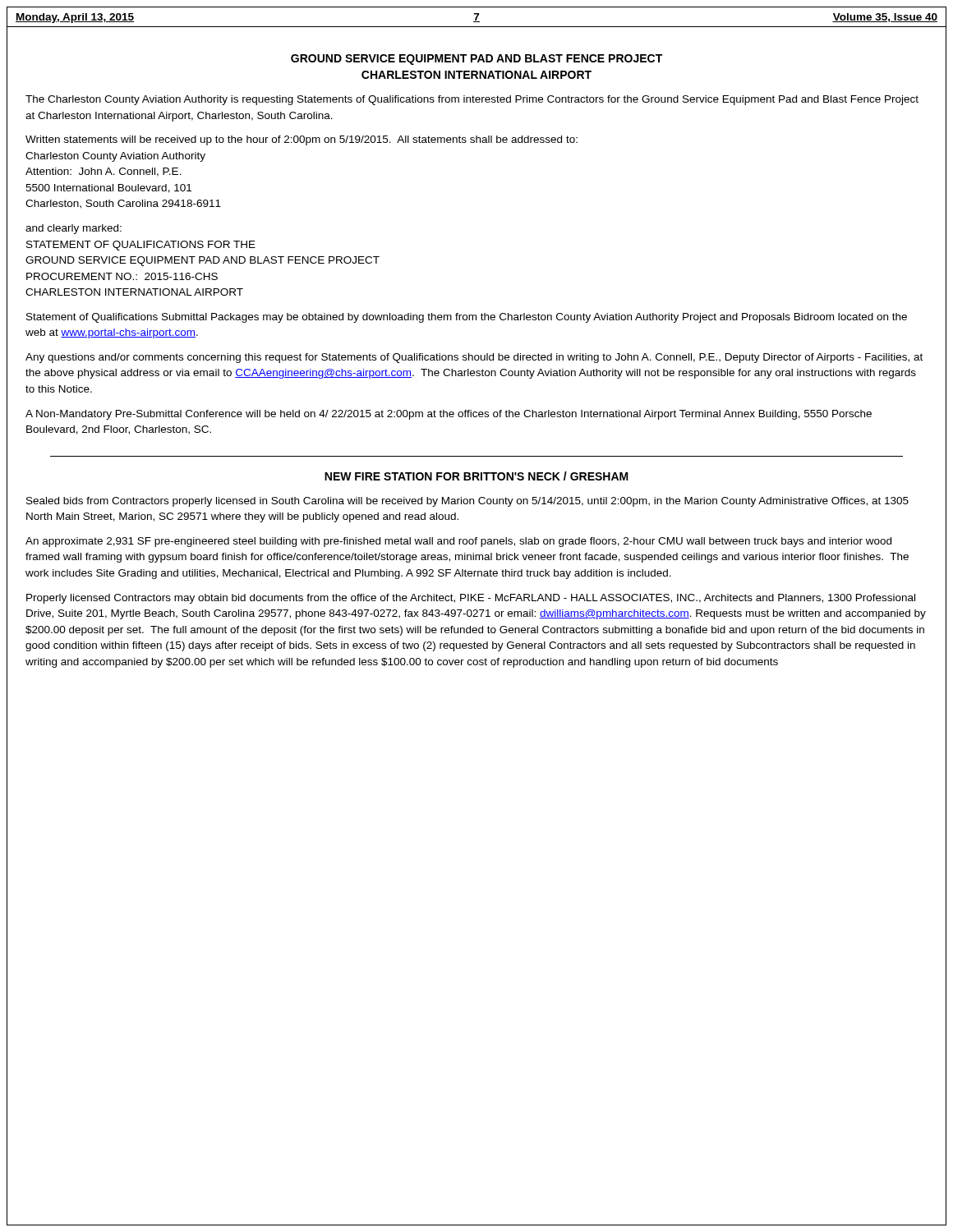Navigate to the block starting "A Non-Mandatory Pre-Submittal Conference will be held"
Image resolution: width=953 pixels, height=1232 pixels.
[x=449, y=421]
